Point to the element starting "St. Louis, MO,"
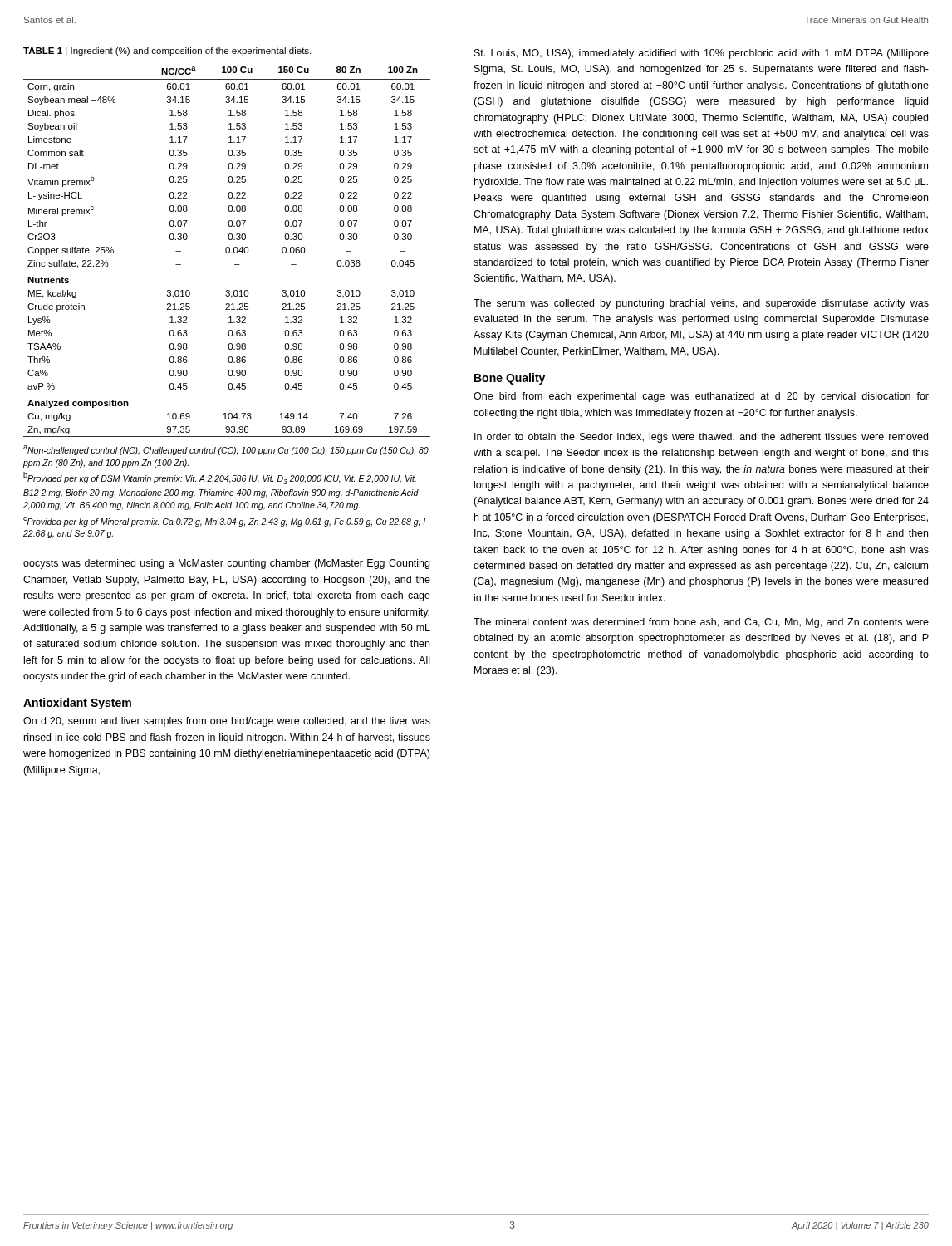 (701, 166)
